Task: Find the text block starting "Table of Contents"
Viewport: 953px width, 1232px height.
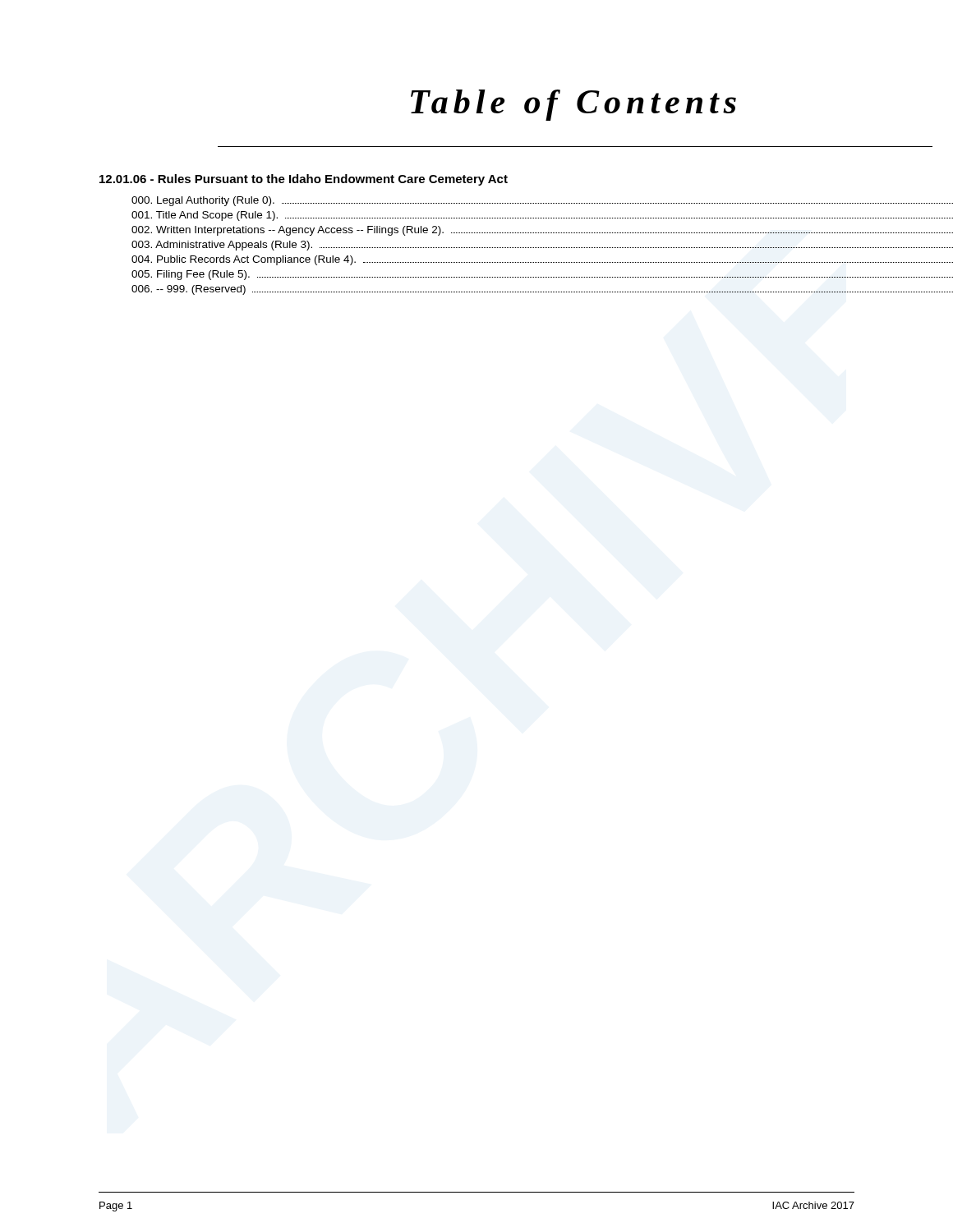Action: pyautogui.click(x=526, y=102)
